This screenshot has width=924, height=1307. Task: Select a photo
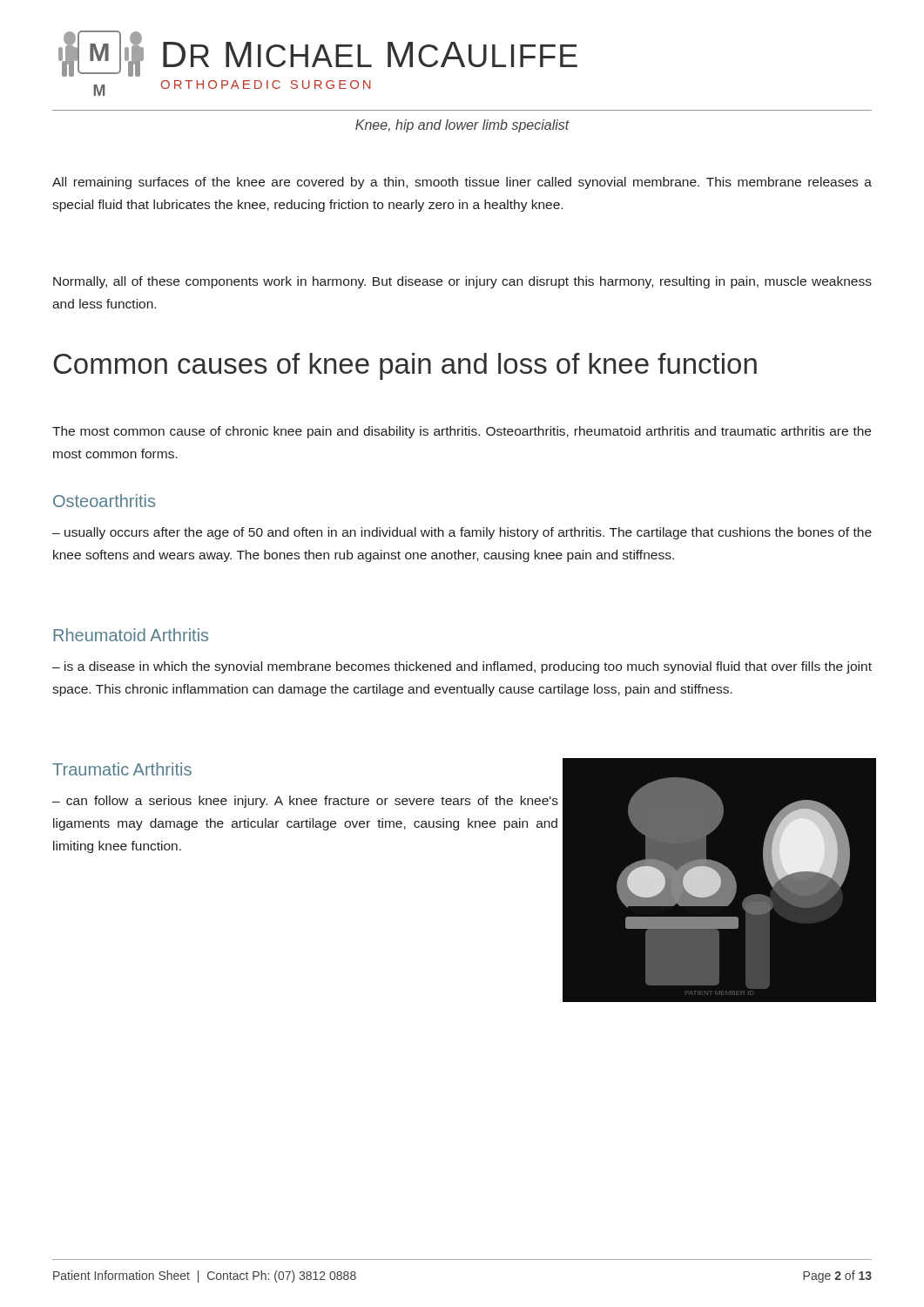(719, 880)
